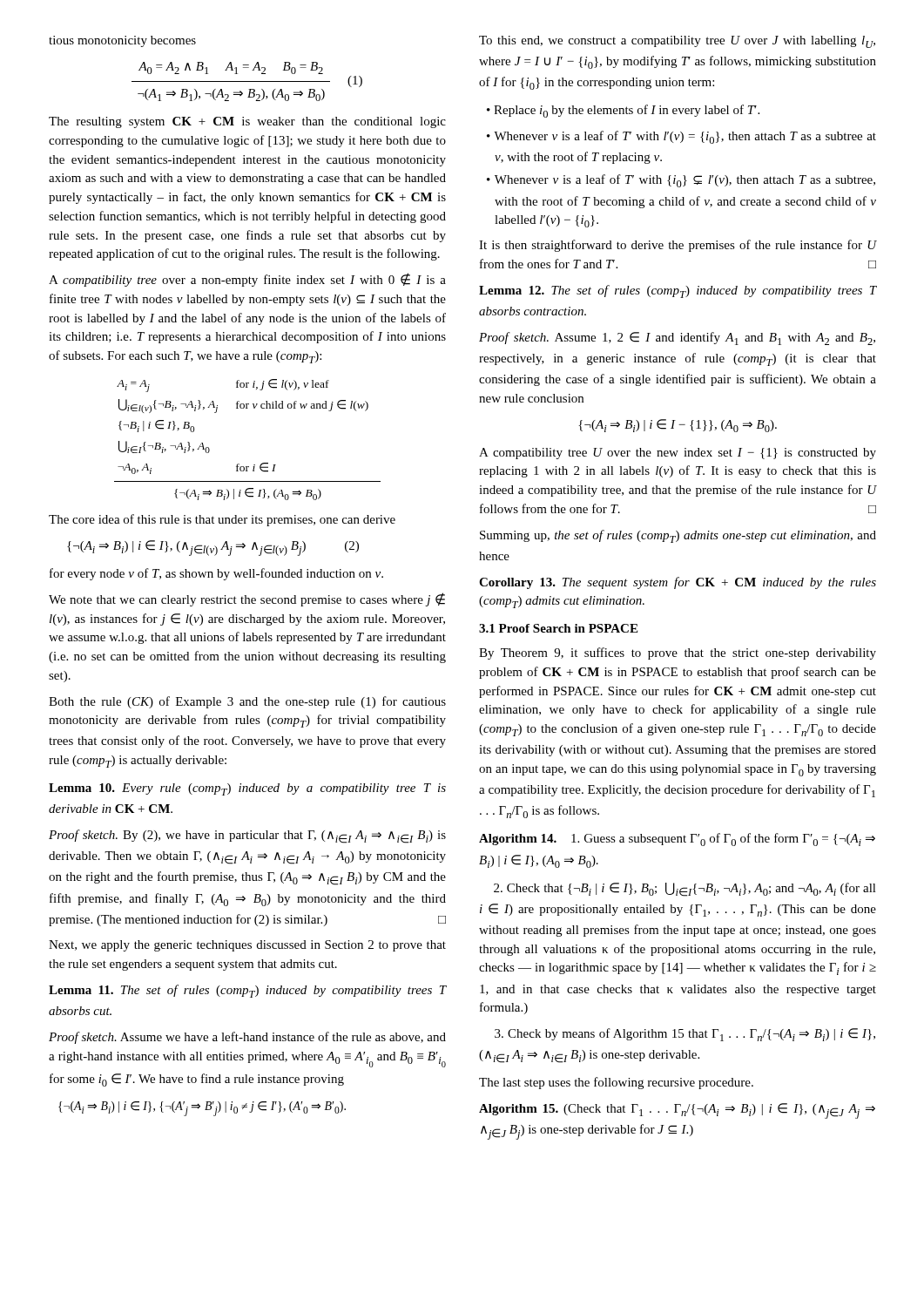The image size is (924, 1307).
Task: Point to the text block starting "Lemma 12. The set of rules"
Action: (x=678, y=301)
